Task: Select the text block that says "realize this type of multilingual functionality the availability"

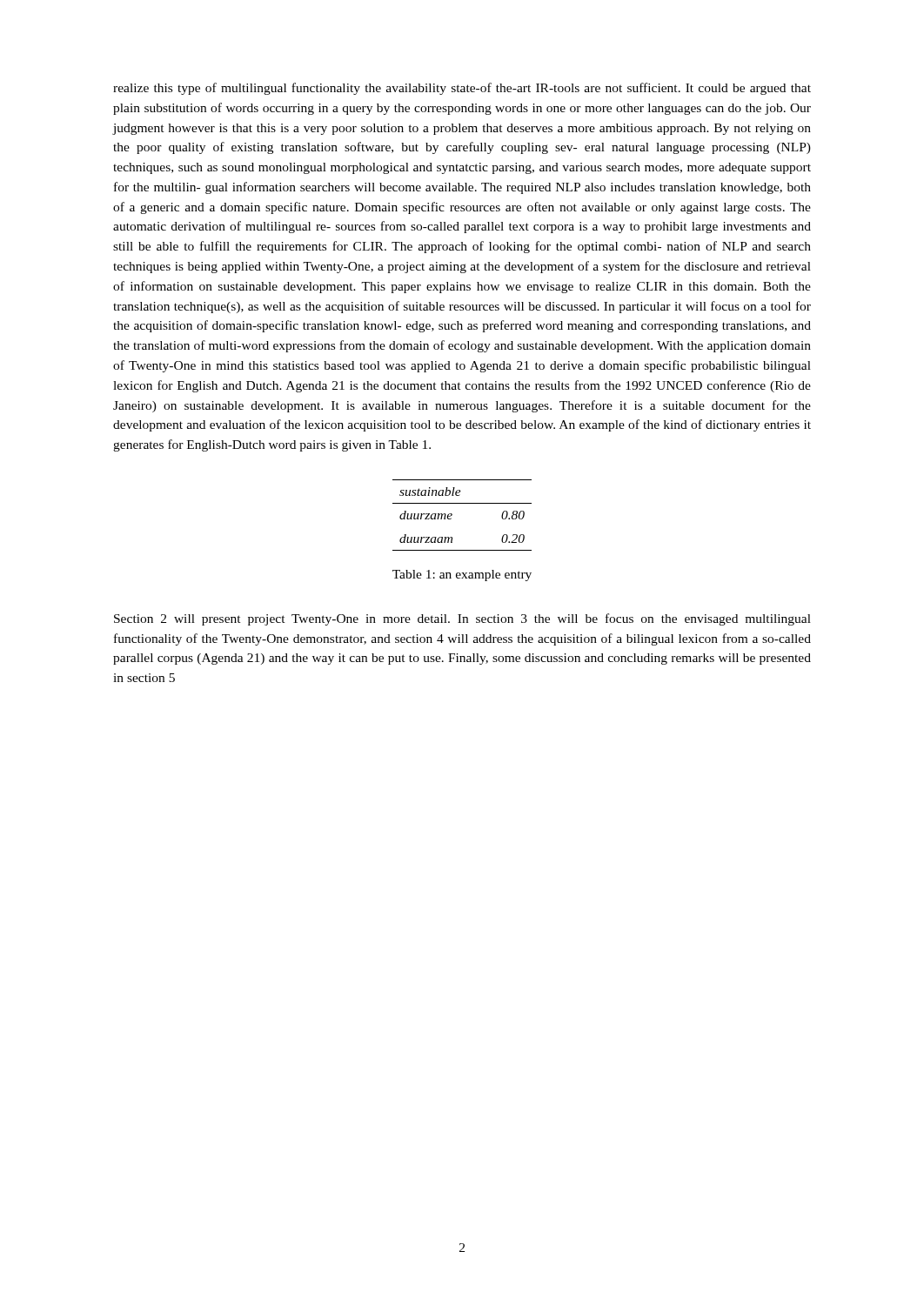Action: coord(462,266)
